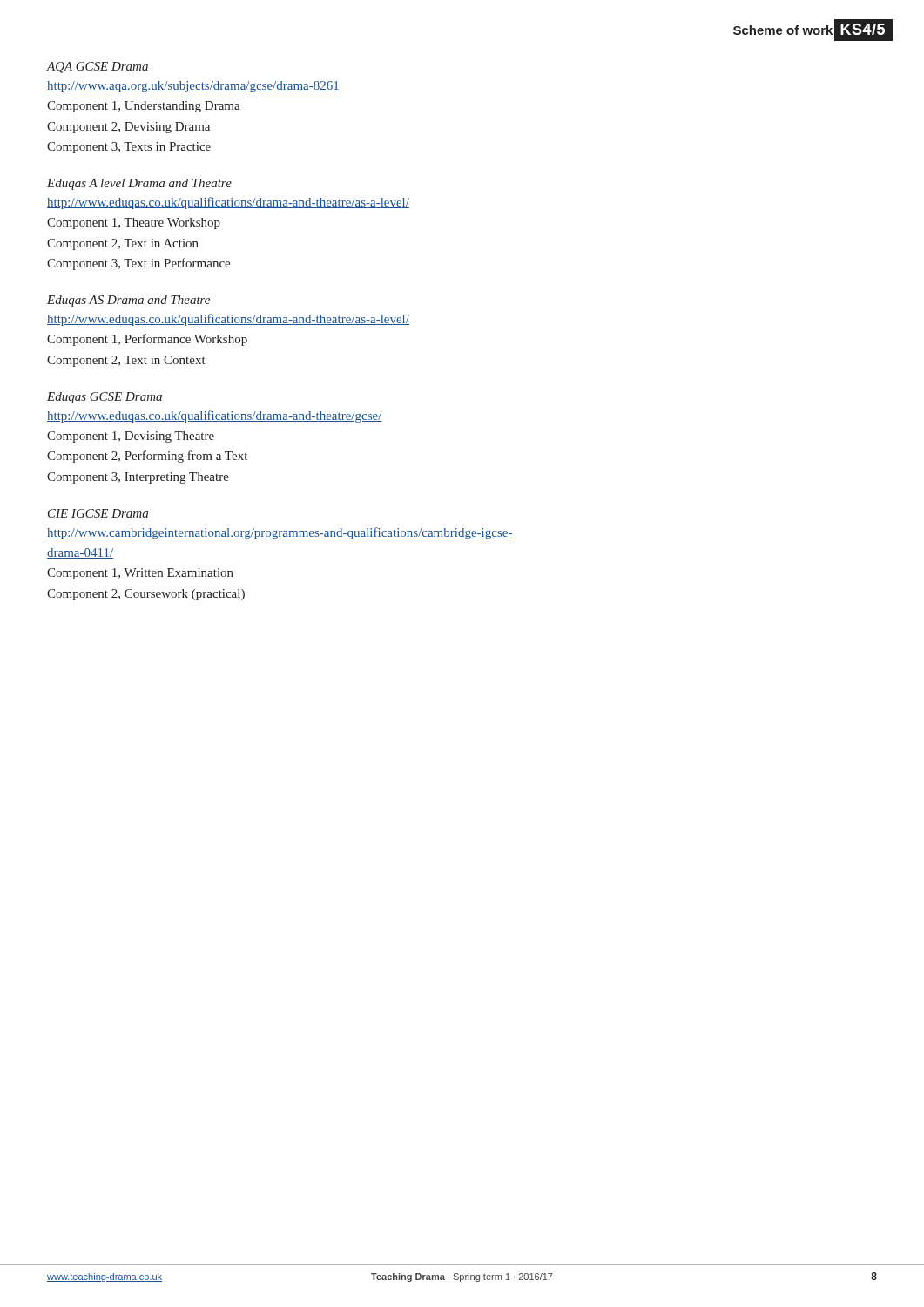
Task: Locate the block of text that opens with "Eduqas GCSE Drama http://www.eduqas.co.uk/qualifications/drama-and-theatre/gcse/ Component 1, Devising"
Action: pos(105,398)
